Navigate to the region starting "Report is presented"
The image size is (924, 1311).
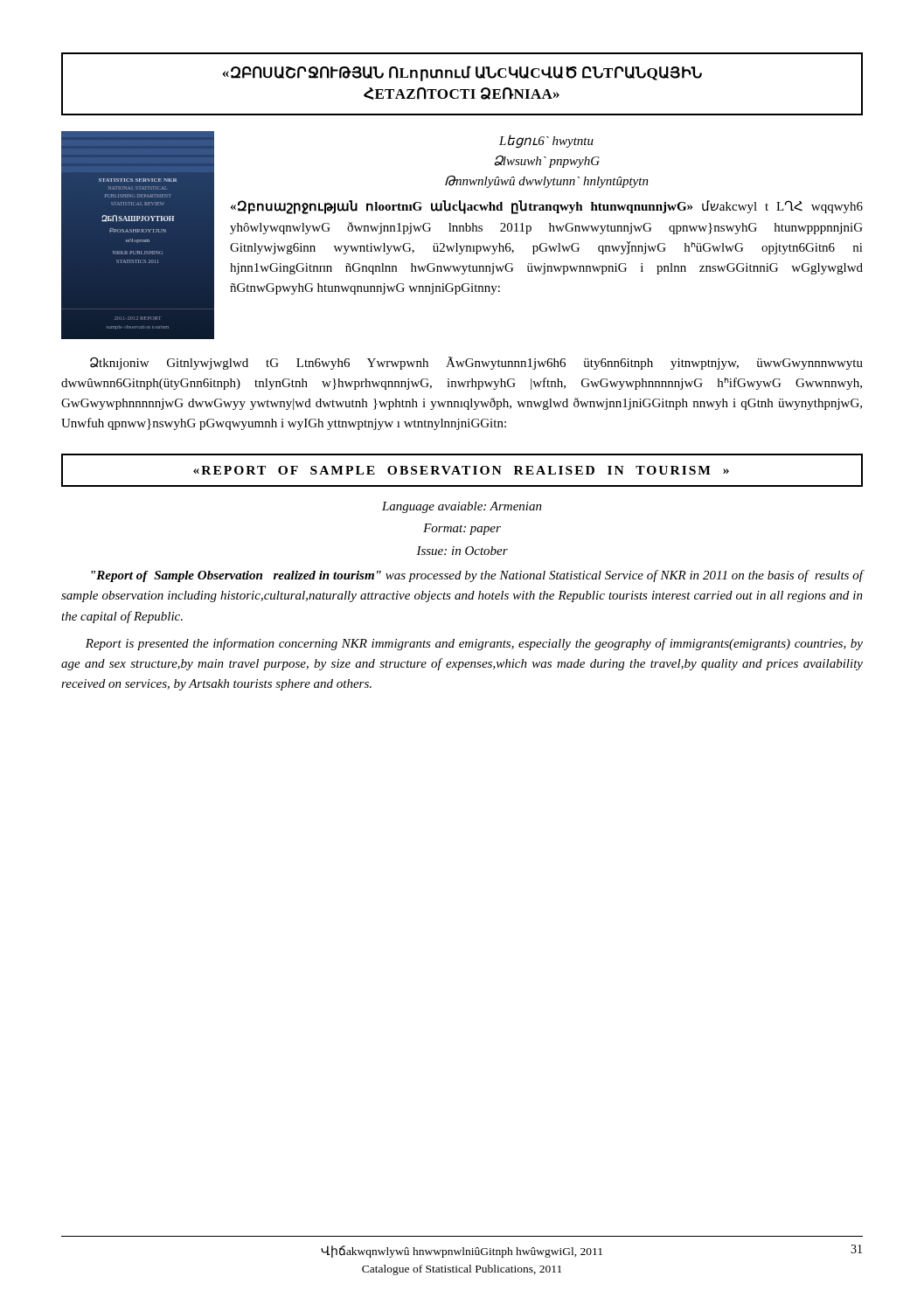click(x=462, y=663)
